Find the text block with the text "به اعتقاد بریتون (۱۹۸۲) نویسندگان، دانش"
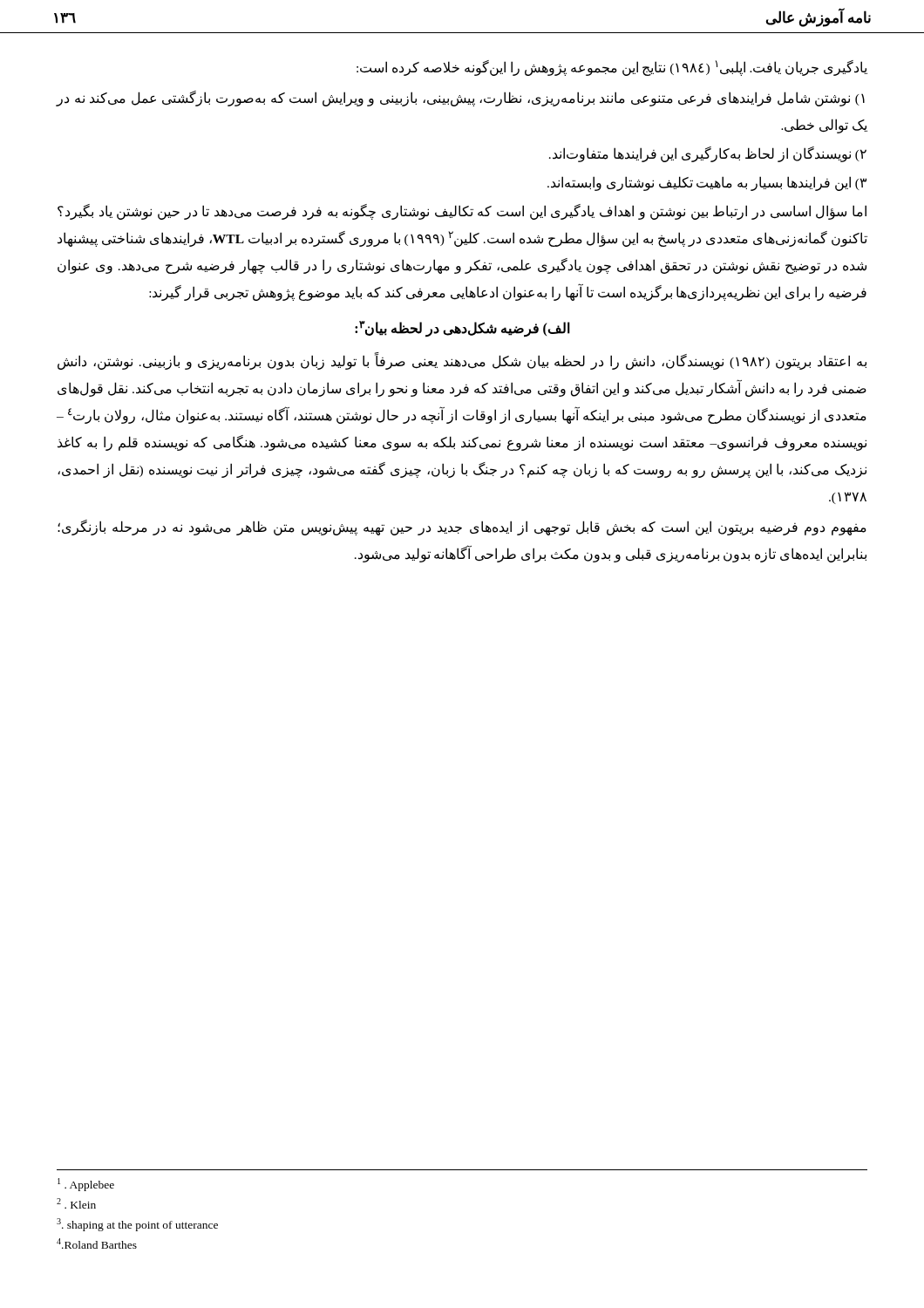Viewport: 924px width, 1308px height. click(462, 429)
